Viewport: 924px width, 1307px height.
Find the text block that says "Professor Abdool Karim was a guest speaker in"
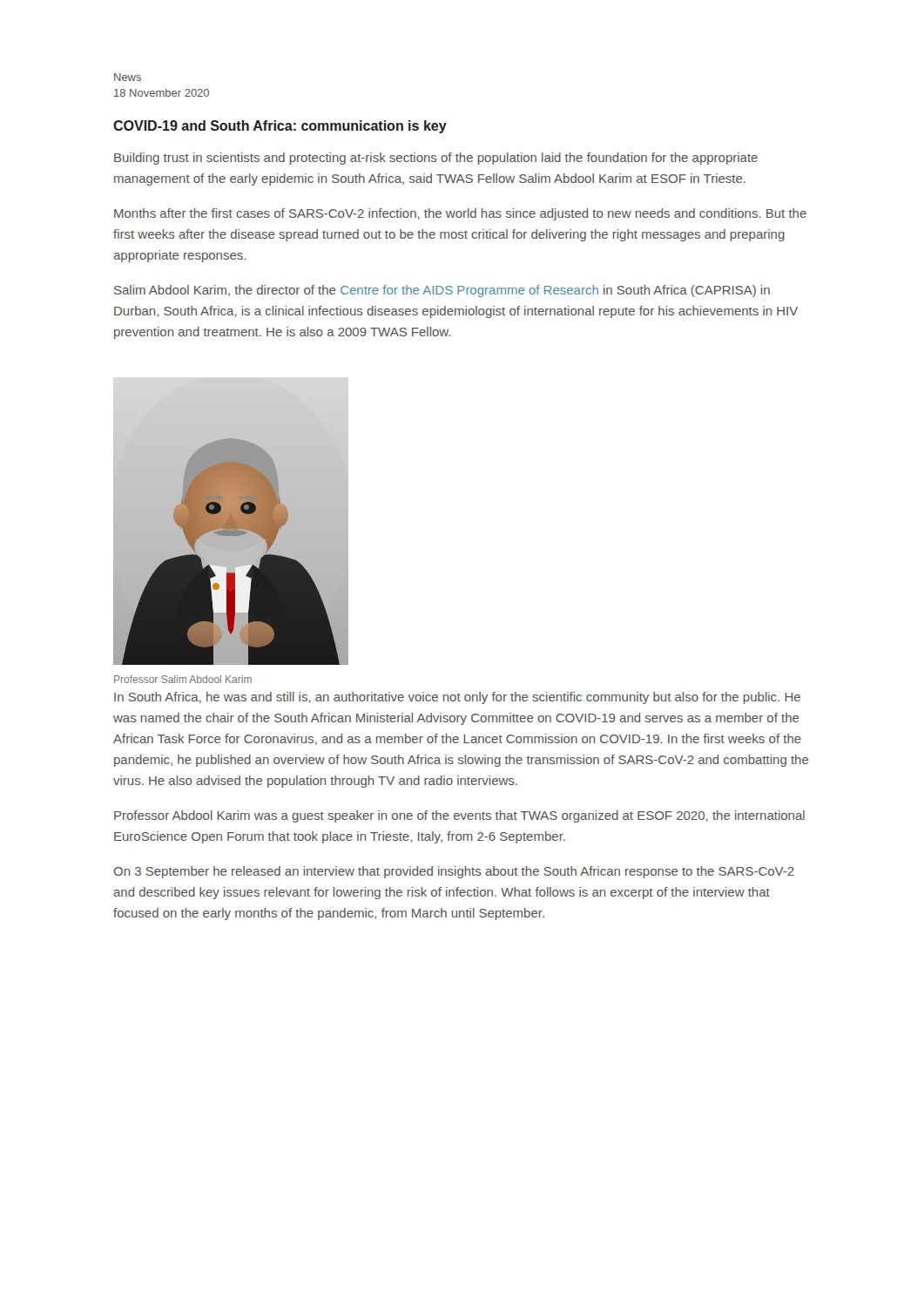tap(462, 826)
